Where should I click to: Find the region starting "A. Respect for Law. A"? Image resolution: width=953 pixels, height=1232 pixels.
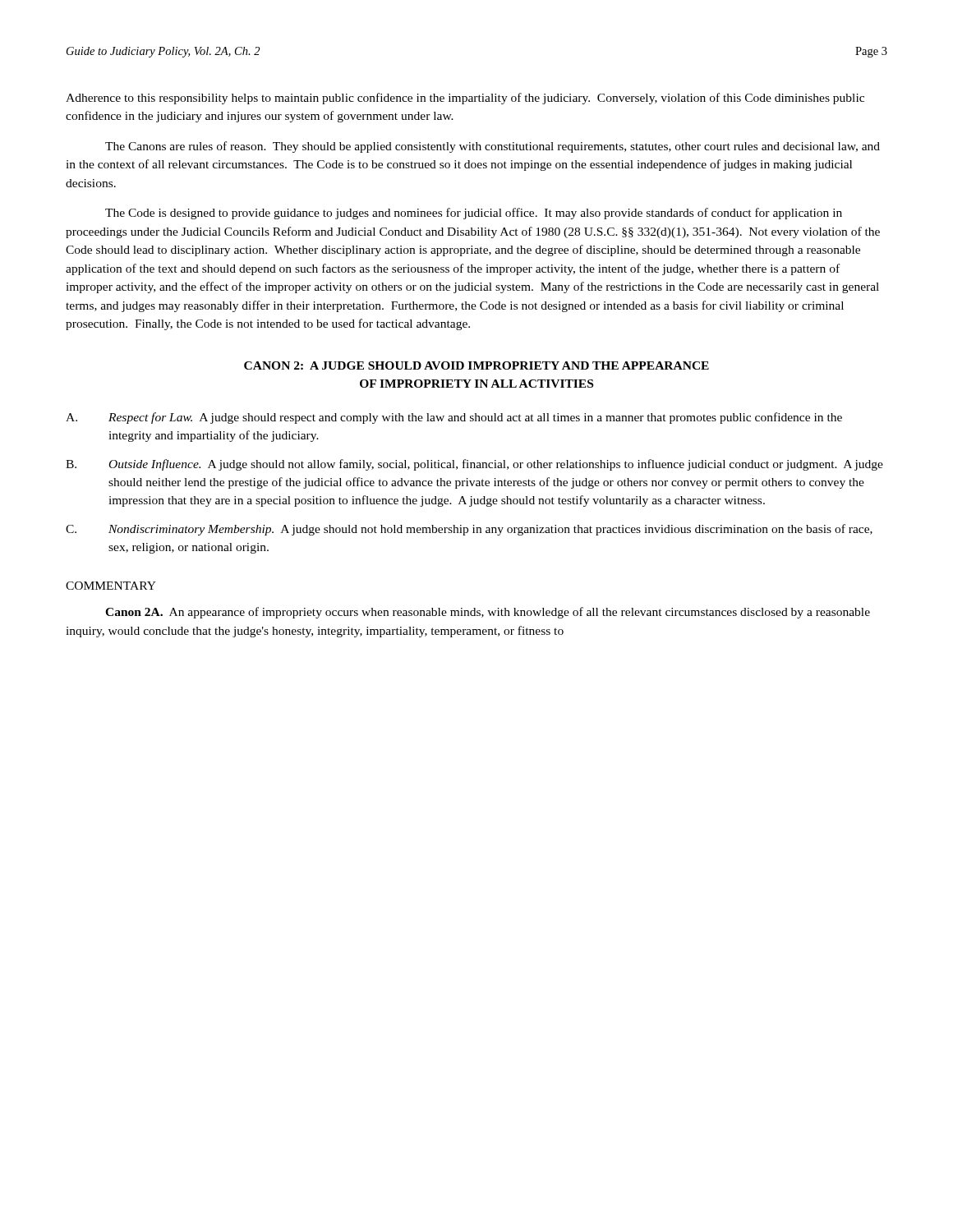476,426
